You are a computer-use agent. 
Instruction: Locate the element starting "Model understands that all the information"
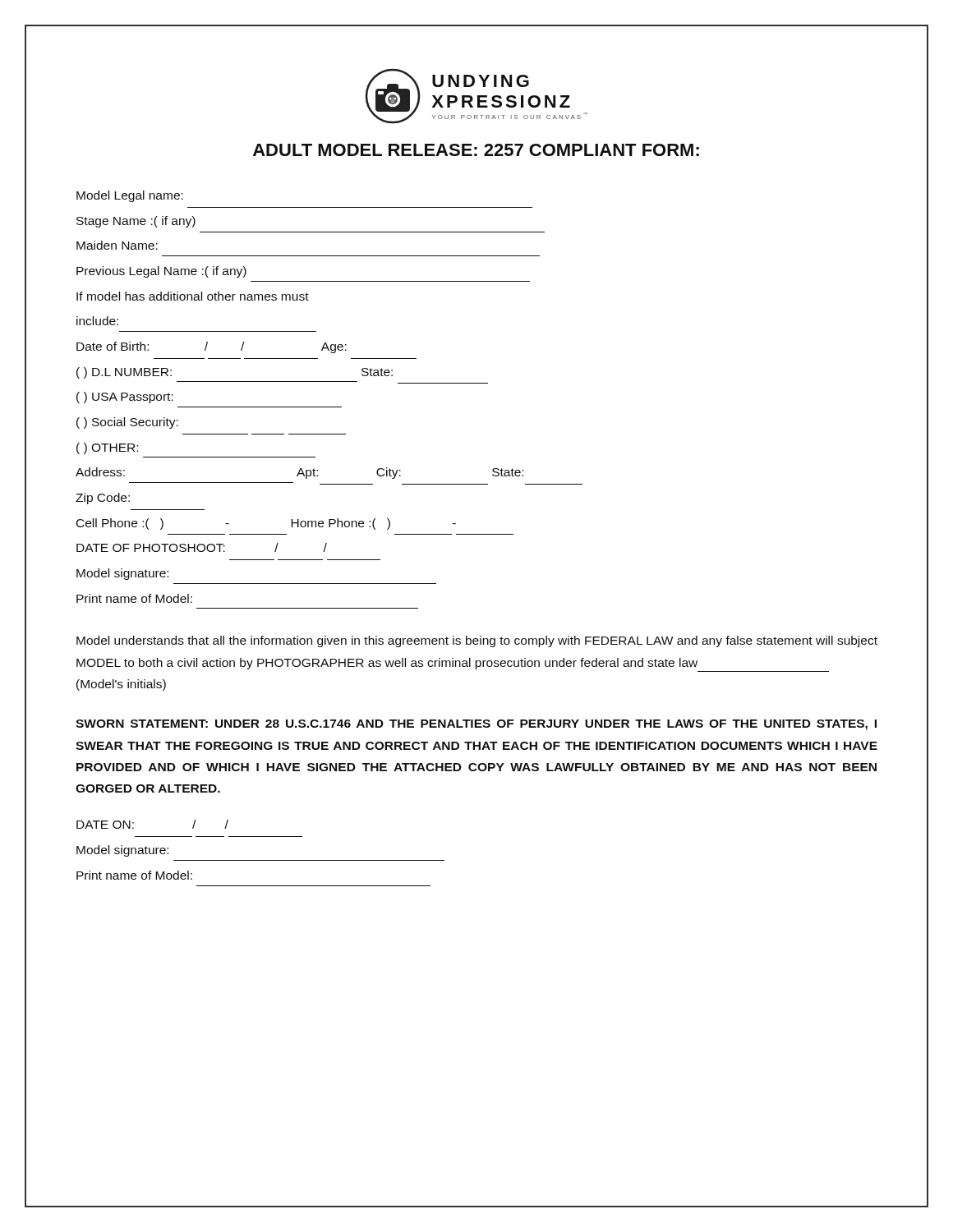(x=476, y=662)
